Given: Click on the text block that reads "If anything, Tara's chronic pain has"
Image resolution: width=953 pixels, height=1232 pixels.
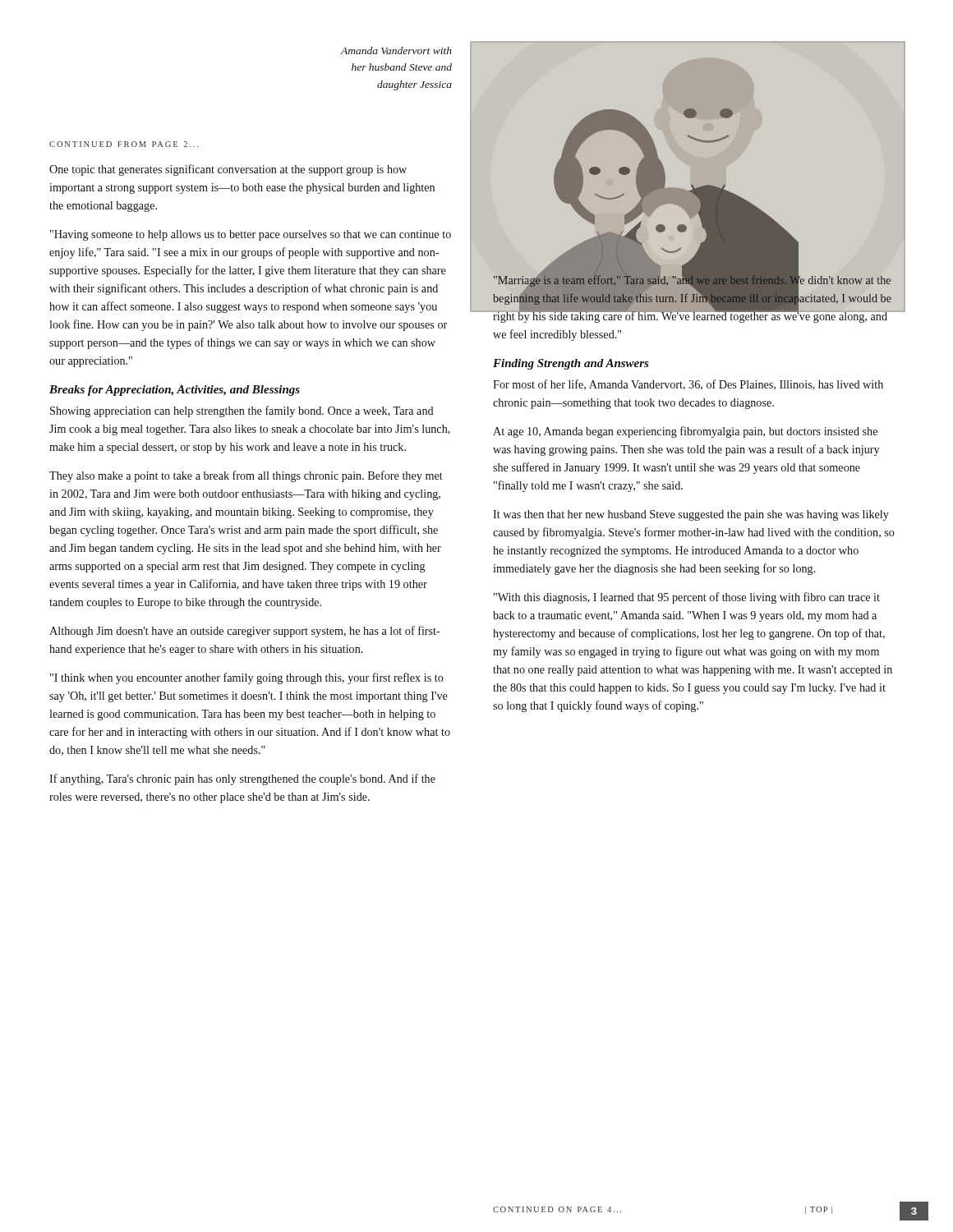Looking at the screenshot, I should (x=242, y=788).
